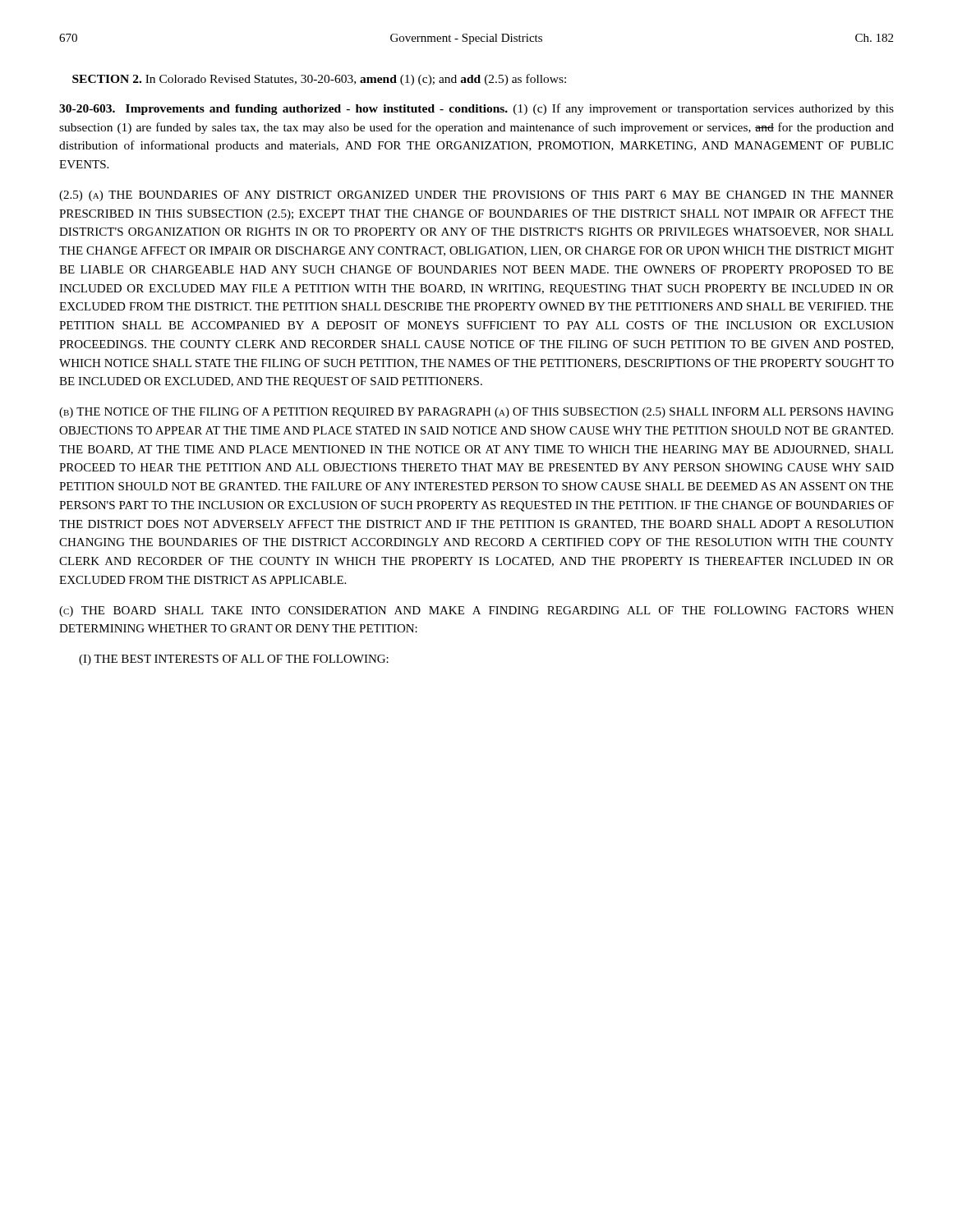Screen dimensions: 1232x953
Task: Point to the text block starting "30-20-603. Improvements and funding authorized - how"
Action: [x=476, y=136]
